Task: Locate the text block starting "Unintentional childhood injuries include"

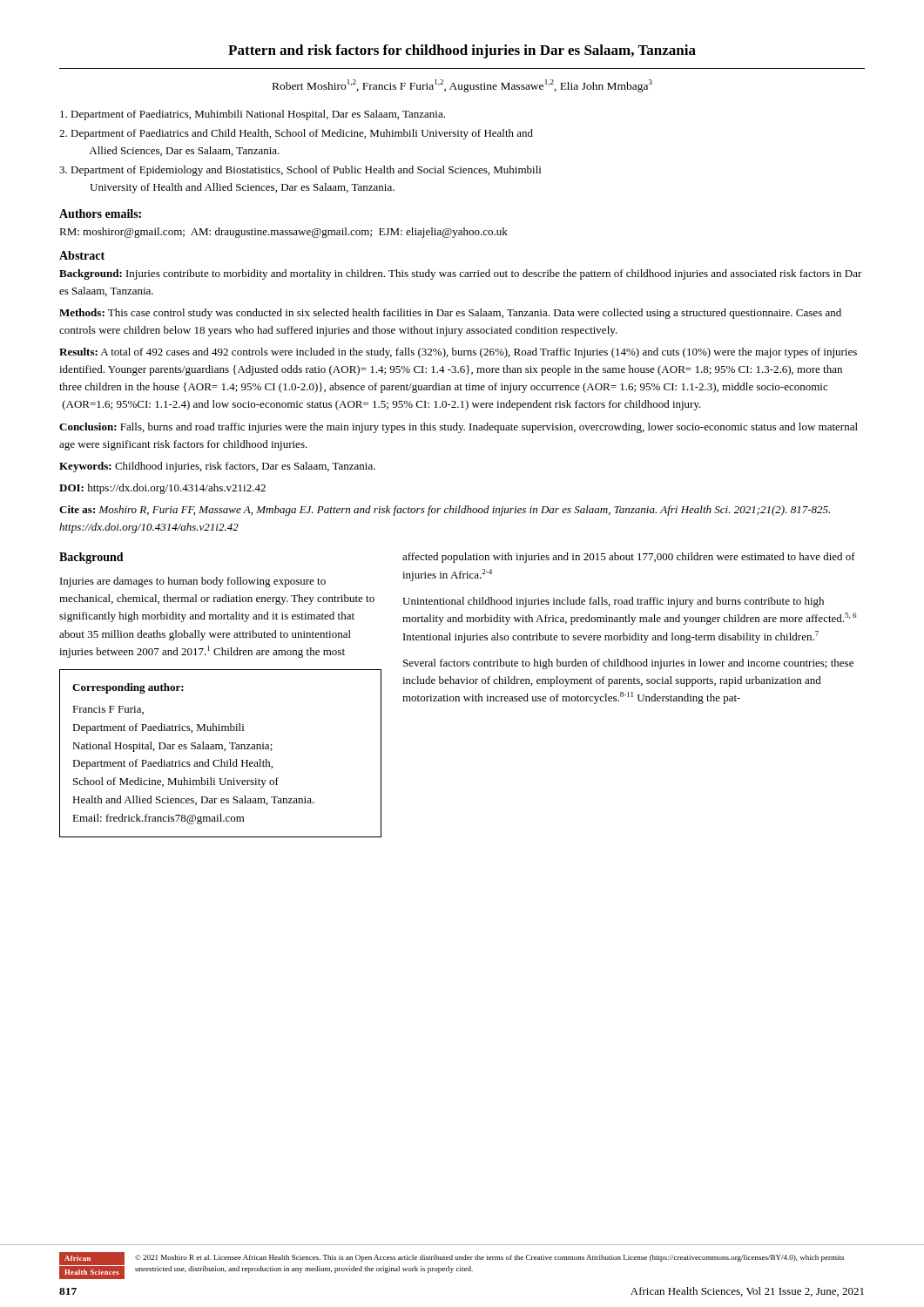Action: [629, 619]
